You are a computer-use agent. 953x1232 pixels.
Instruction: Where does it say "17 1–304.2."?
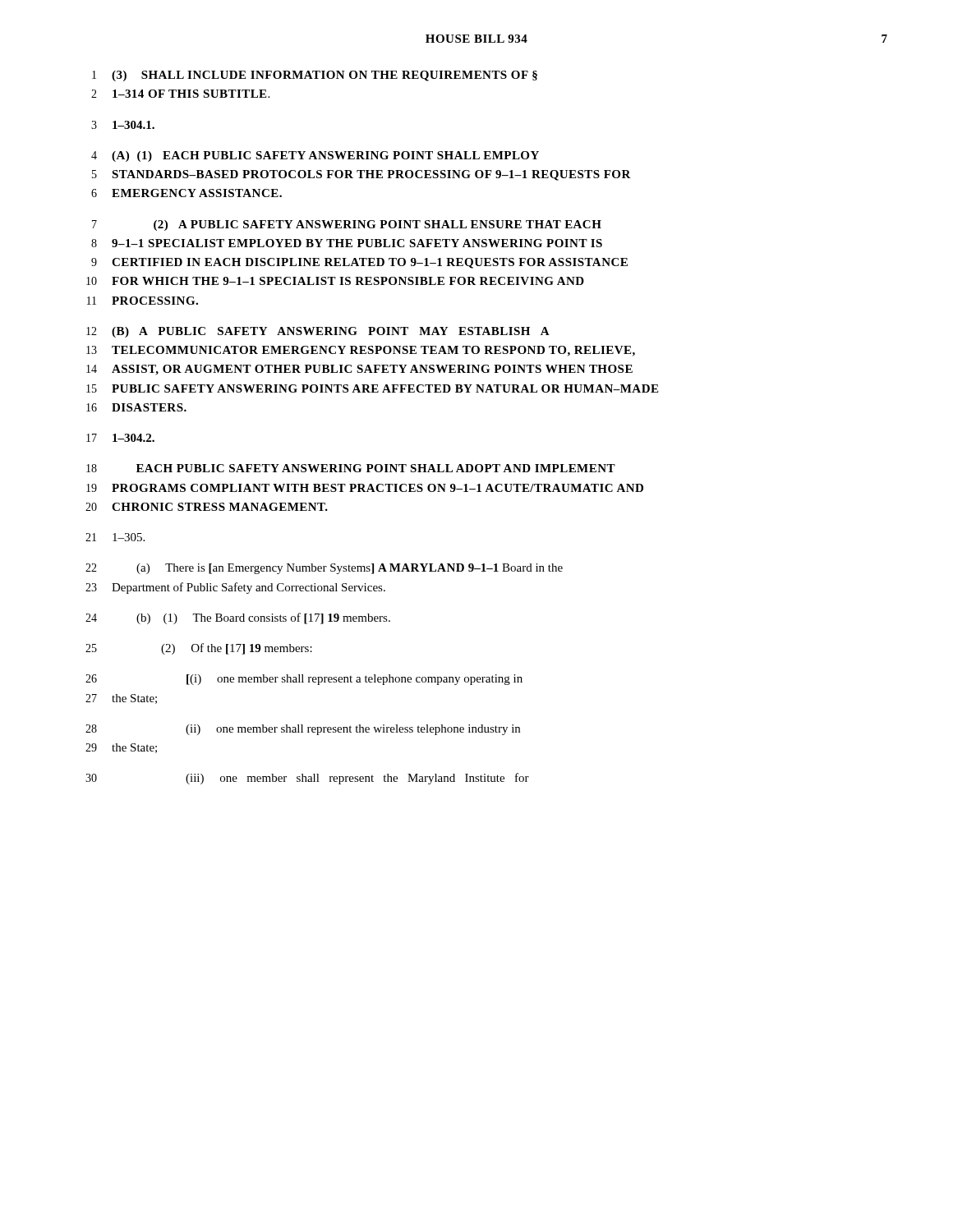click(120, 438)
